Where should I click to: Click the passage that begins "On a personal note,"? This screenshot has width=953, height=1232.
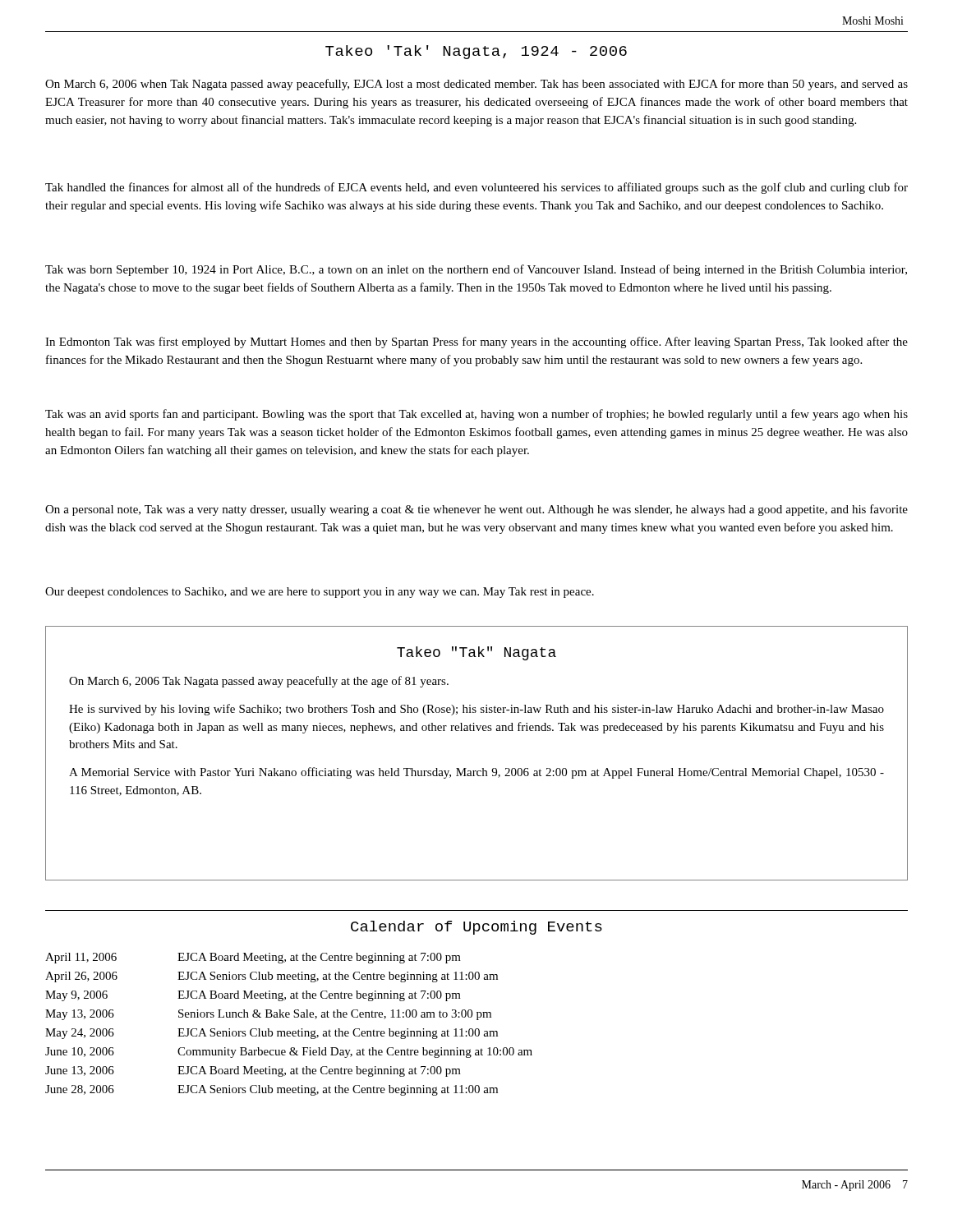tap(476, 518)
